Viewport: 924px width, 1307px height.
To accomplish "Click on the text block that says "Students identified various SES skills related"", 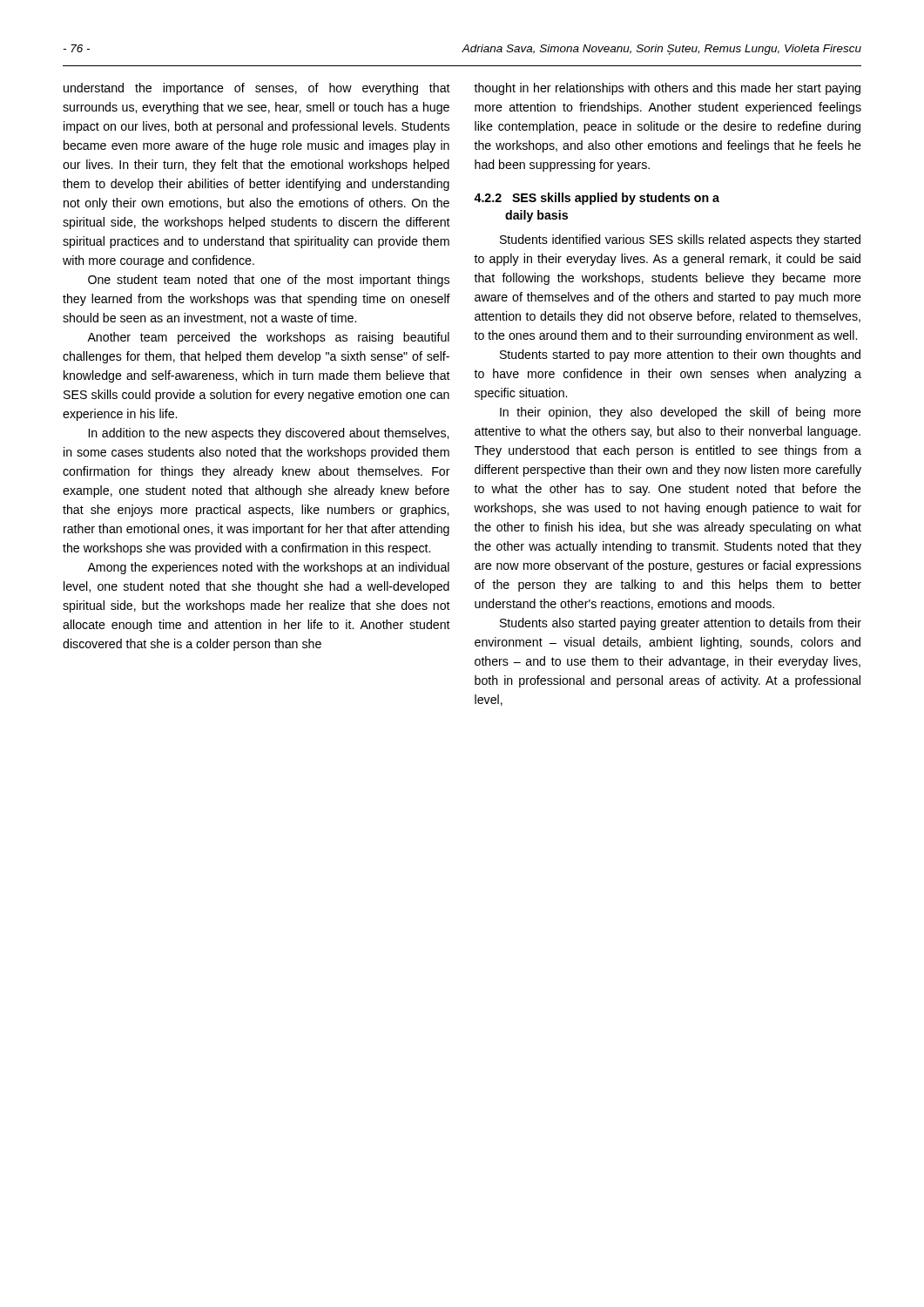I will (x=668, y=287).
